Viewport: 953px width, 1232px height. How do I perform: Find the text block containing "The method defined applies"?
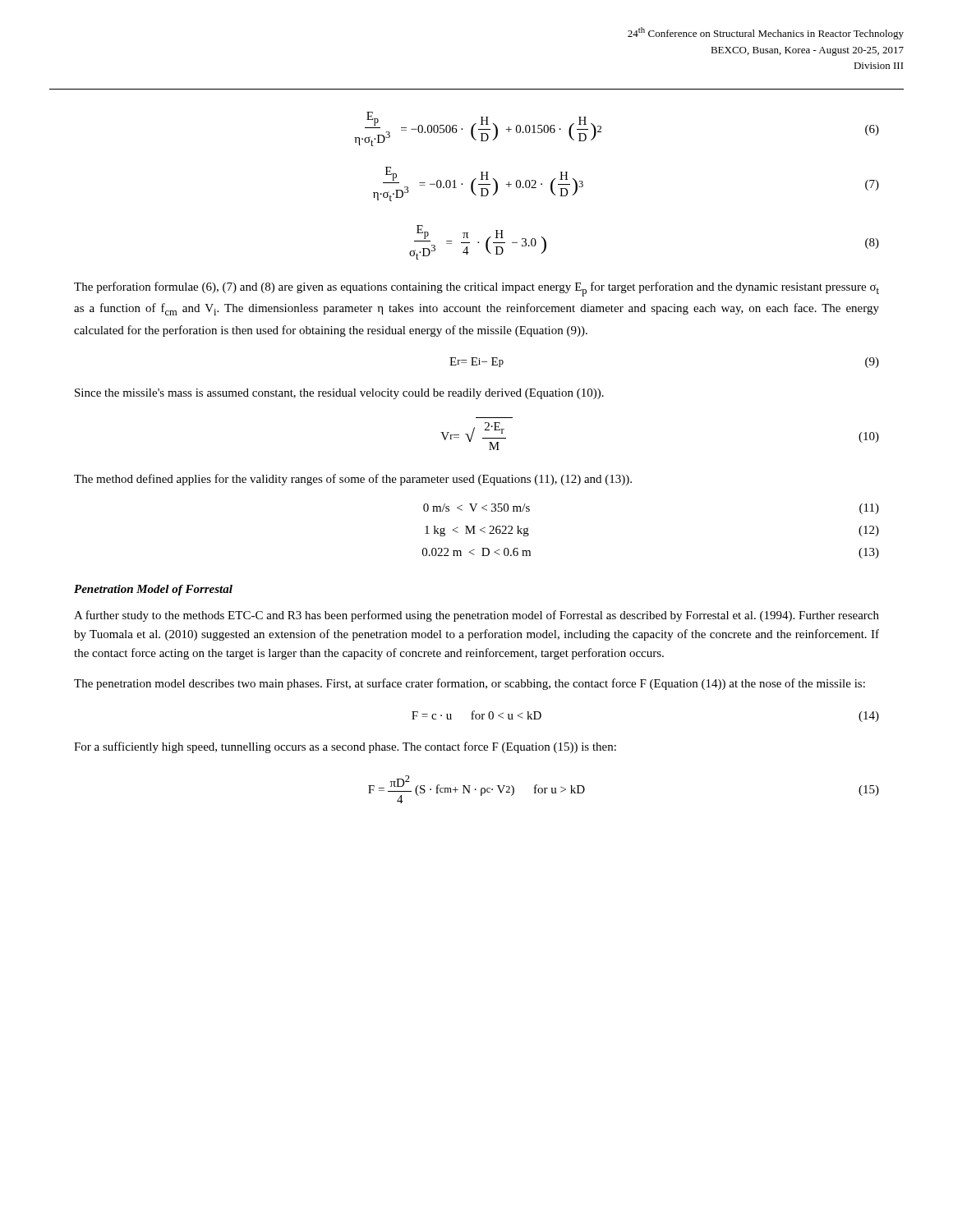[x=476, y=480]
